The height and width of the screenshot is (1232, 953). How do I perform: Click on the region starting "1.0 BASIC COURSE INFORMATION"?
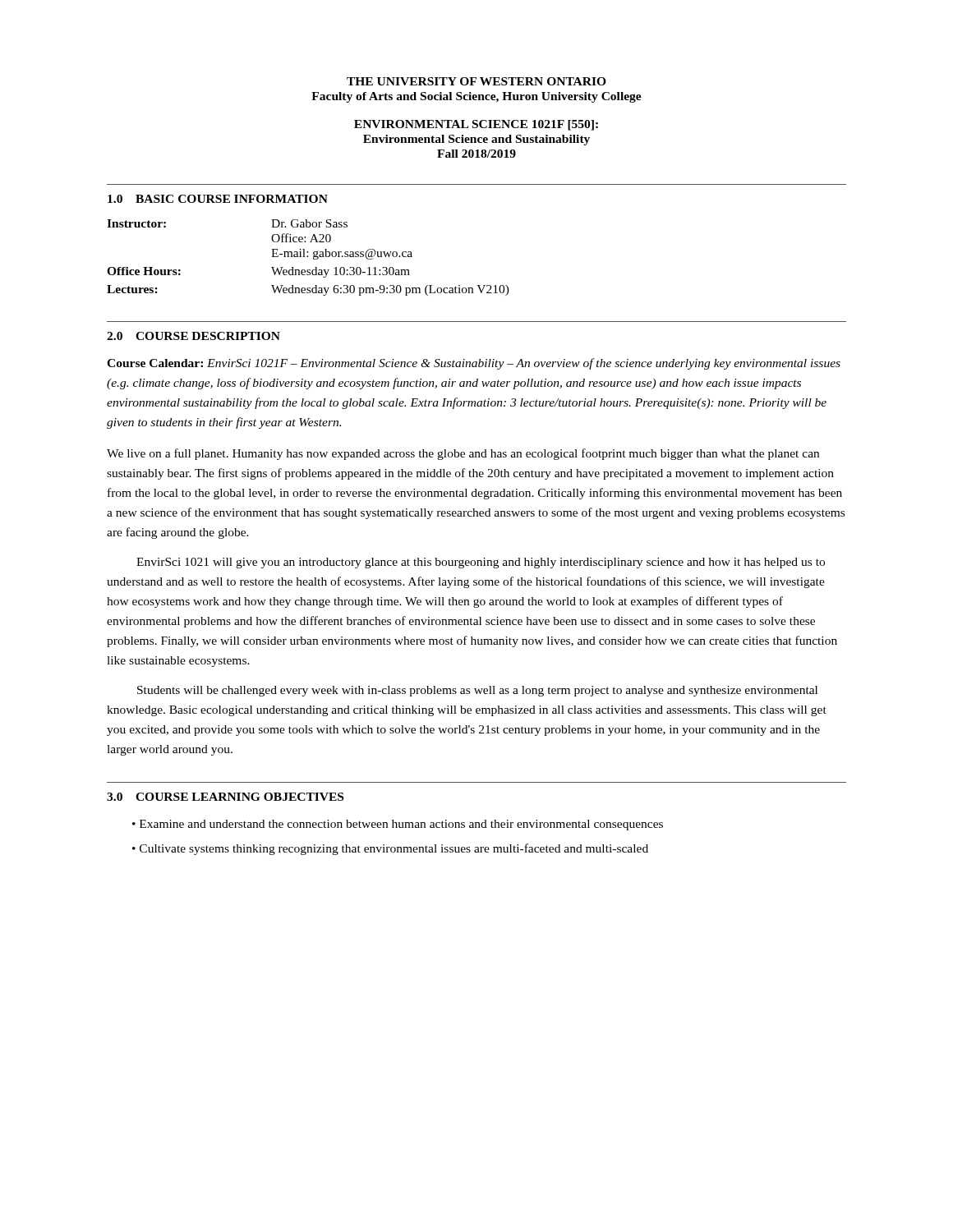point(217,198)
